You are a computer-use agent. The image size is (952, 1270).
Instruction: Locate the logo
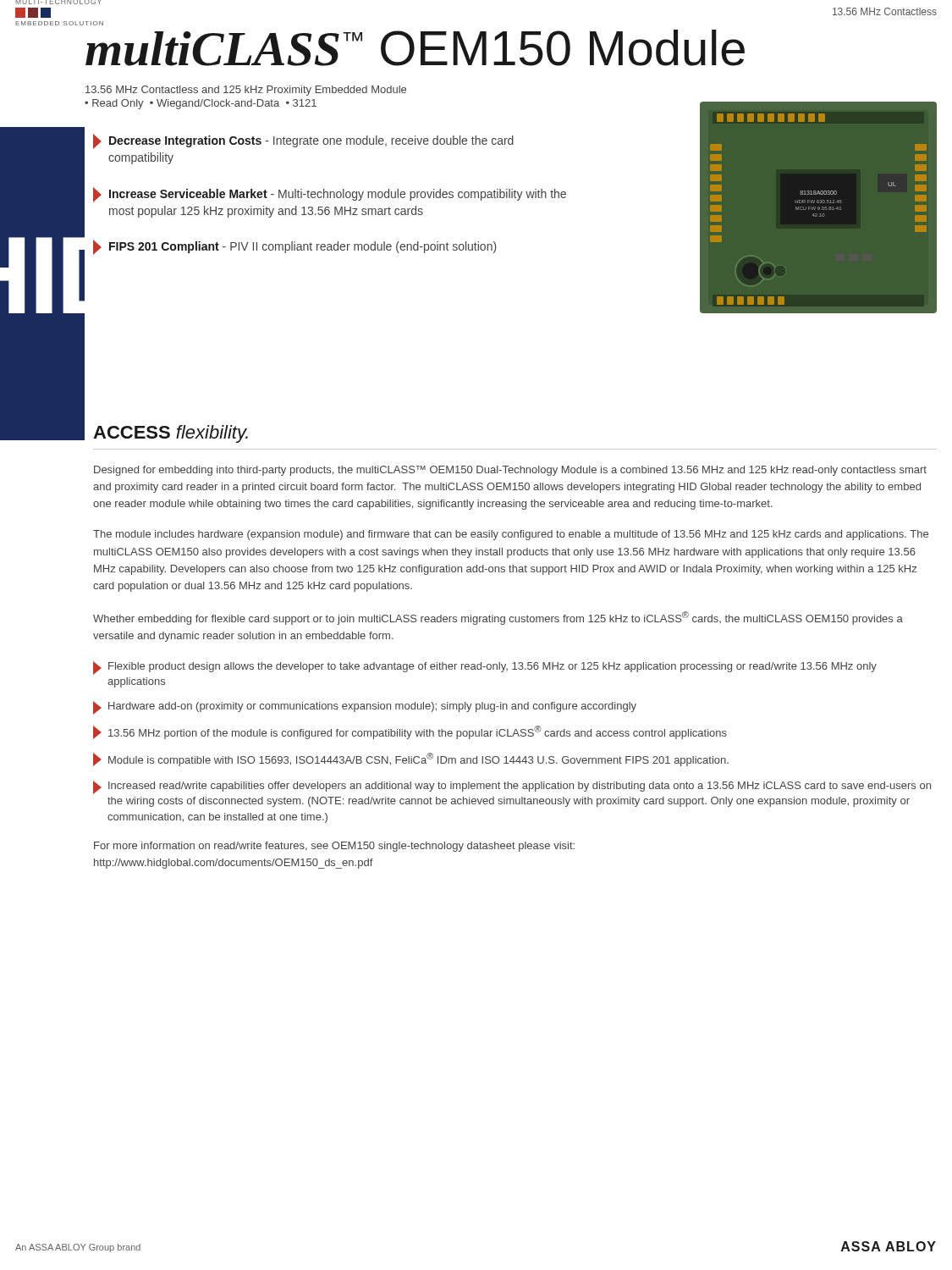pos(42,284)
